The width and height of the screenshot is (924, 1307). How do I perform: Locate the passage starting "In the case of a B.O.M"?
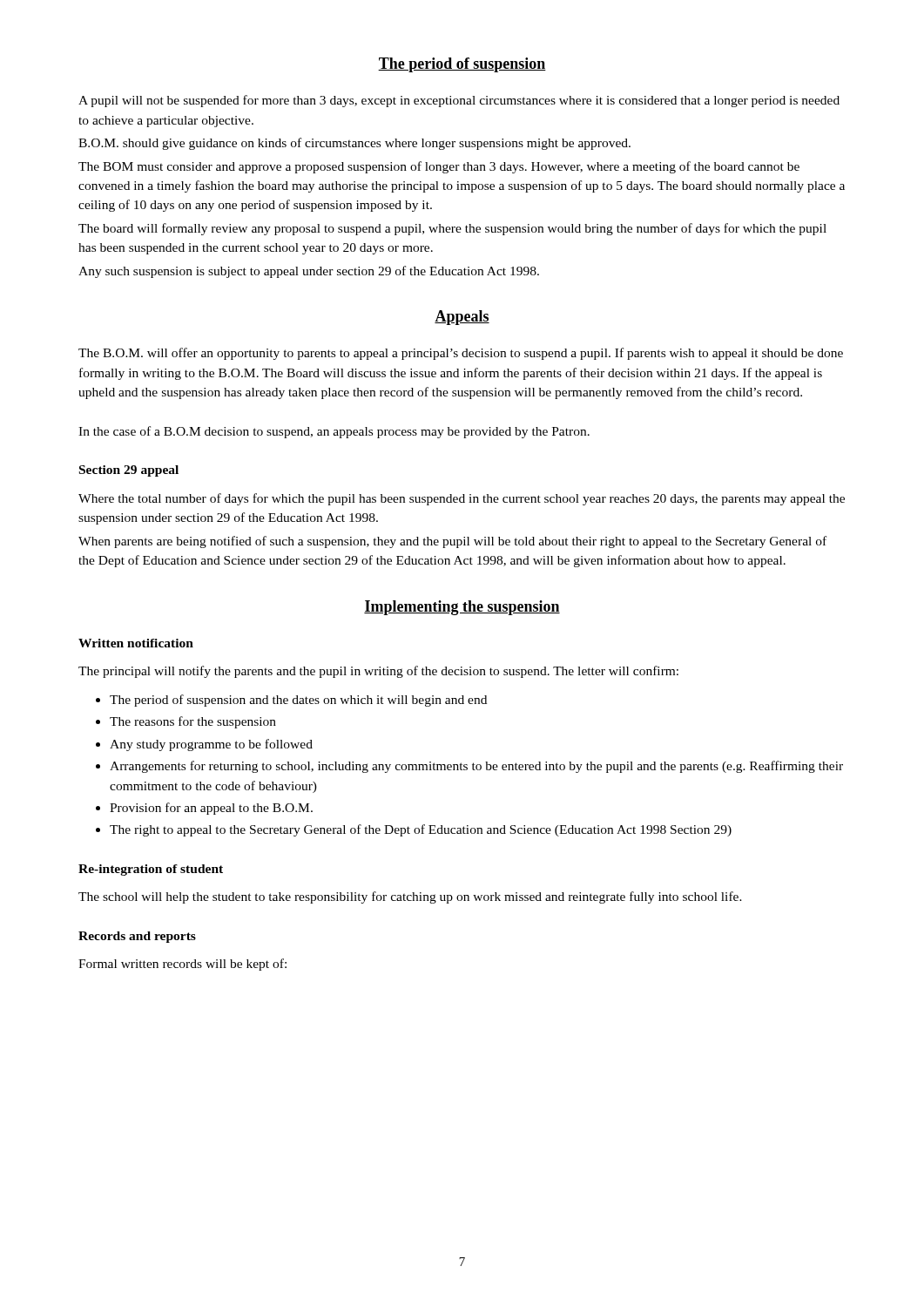pos(462,431)
